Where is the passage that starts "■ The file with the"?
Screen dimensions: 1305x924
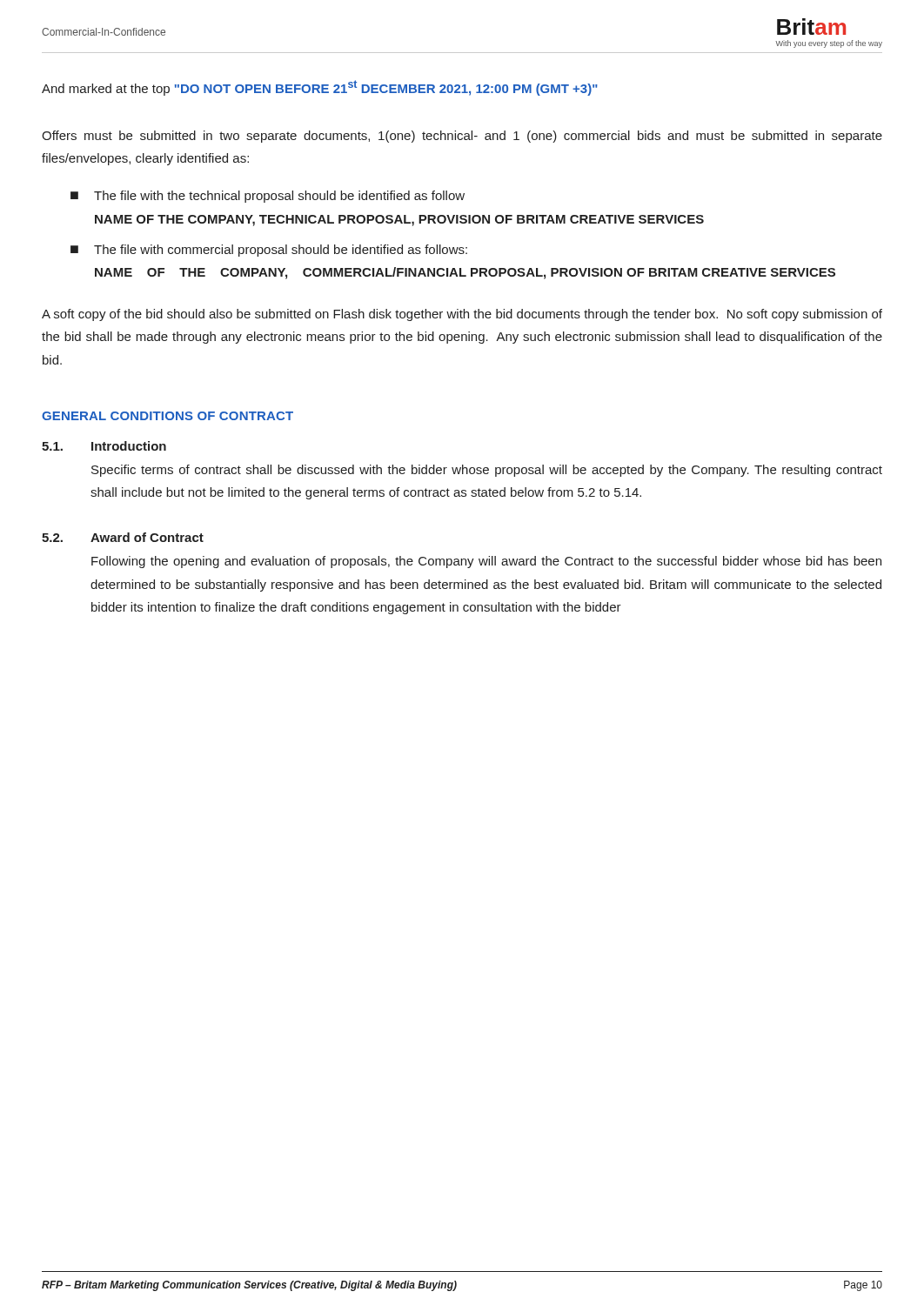coord(387,208)
